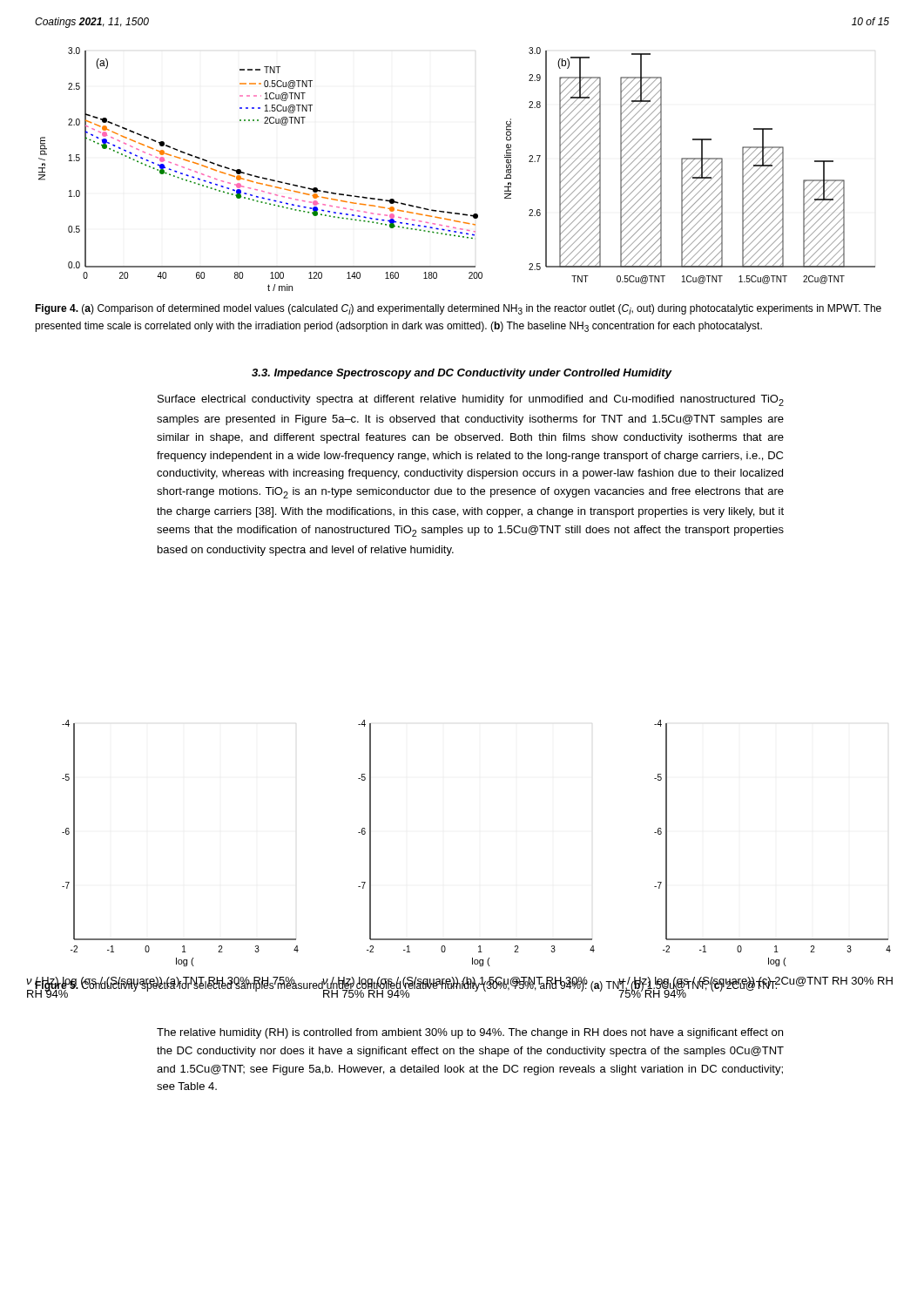Click on the text starting "Figure 4. (a) Comparison of"

point(458,318)
